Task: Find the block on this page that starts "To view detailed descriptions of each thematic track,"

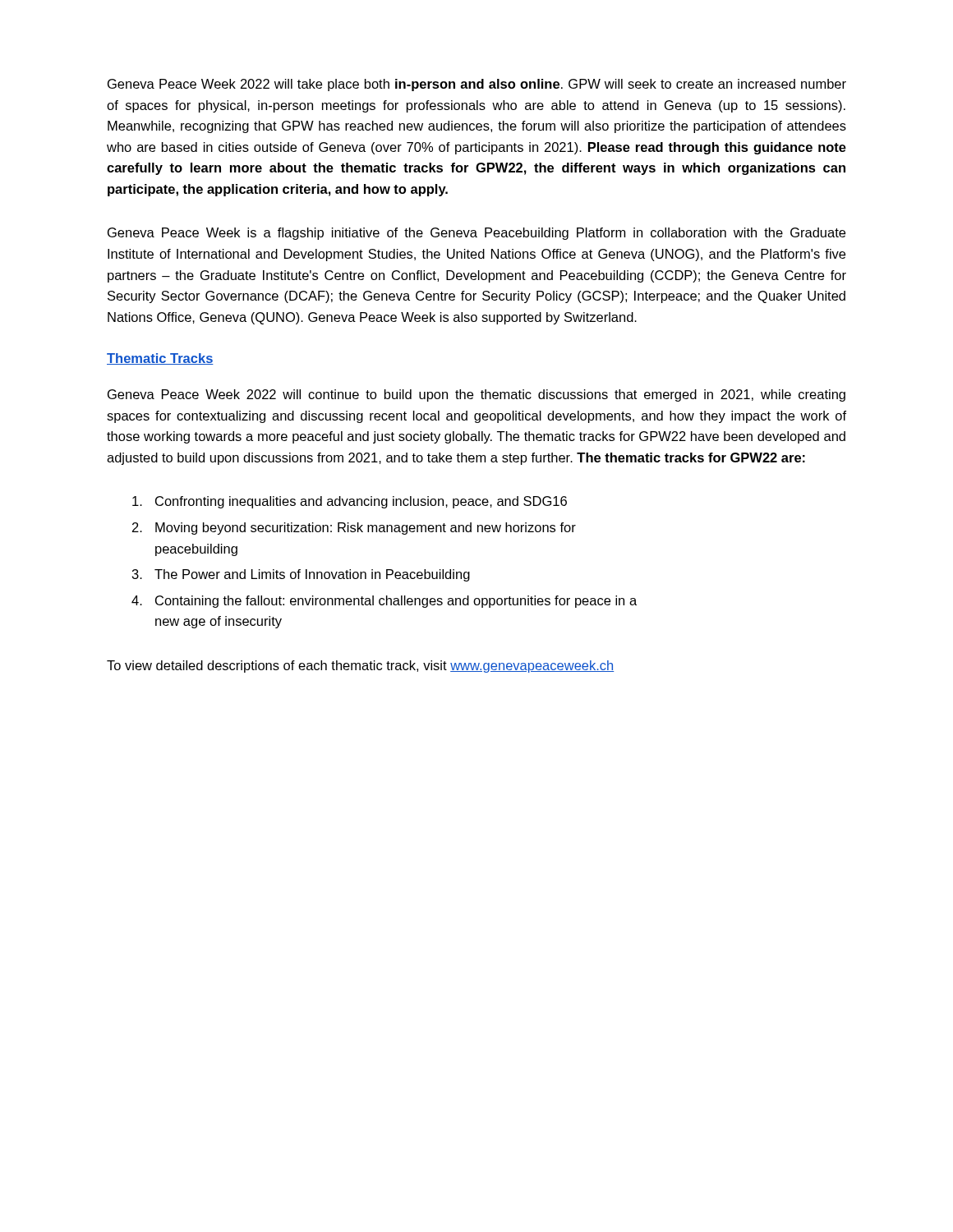Action: coord(360,665)
